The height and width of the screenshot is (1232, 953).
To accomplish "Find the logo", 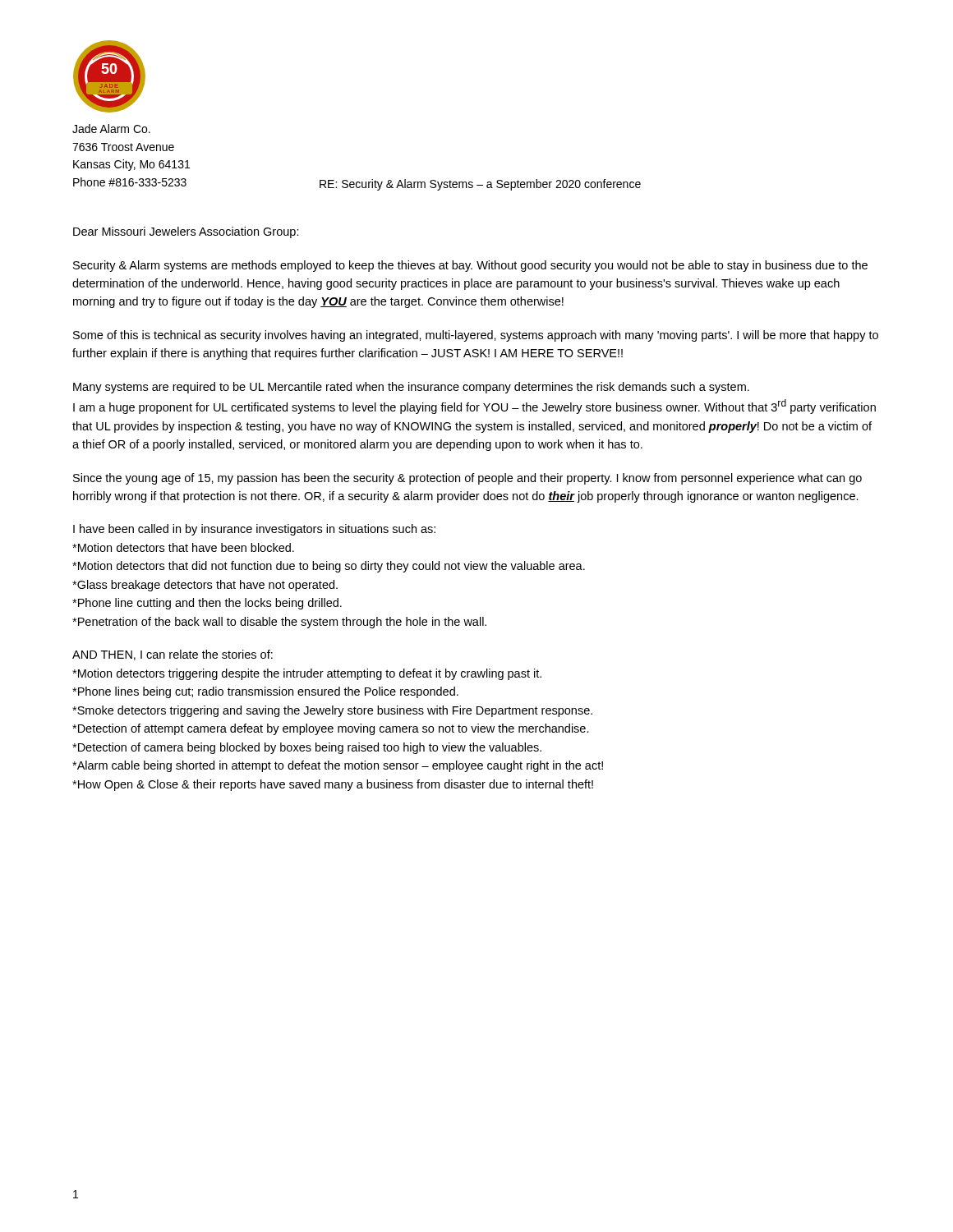I will tap(109, 78).
